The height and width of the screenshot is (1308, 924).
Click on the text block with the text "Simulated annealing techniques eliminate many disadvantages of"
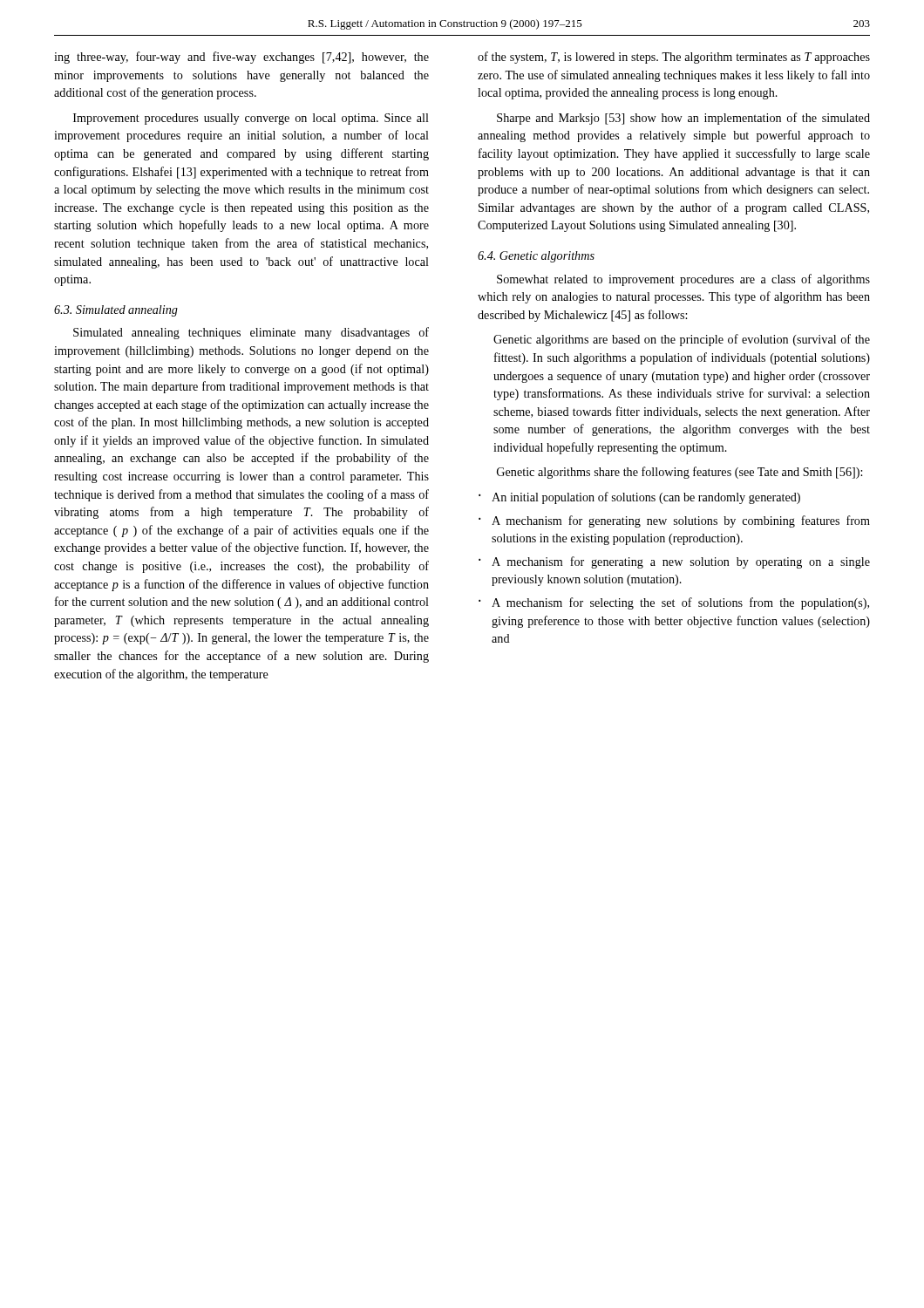(x=241, y=503)
